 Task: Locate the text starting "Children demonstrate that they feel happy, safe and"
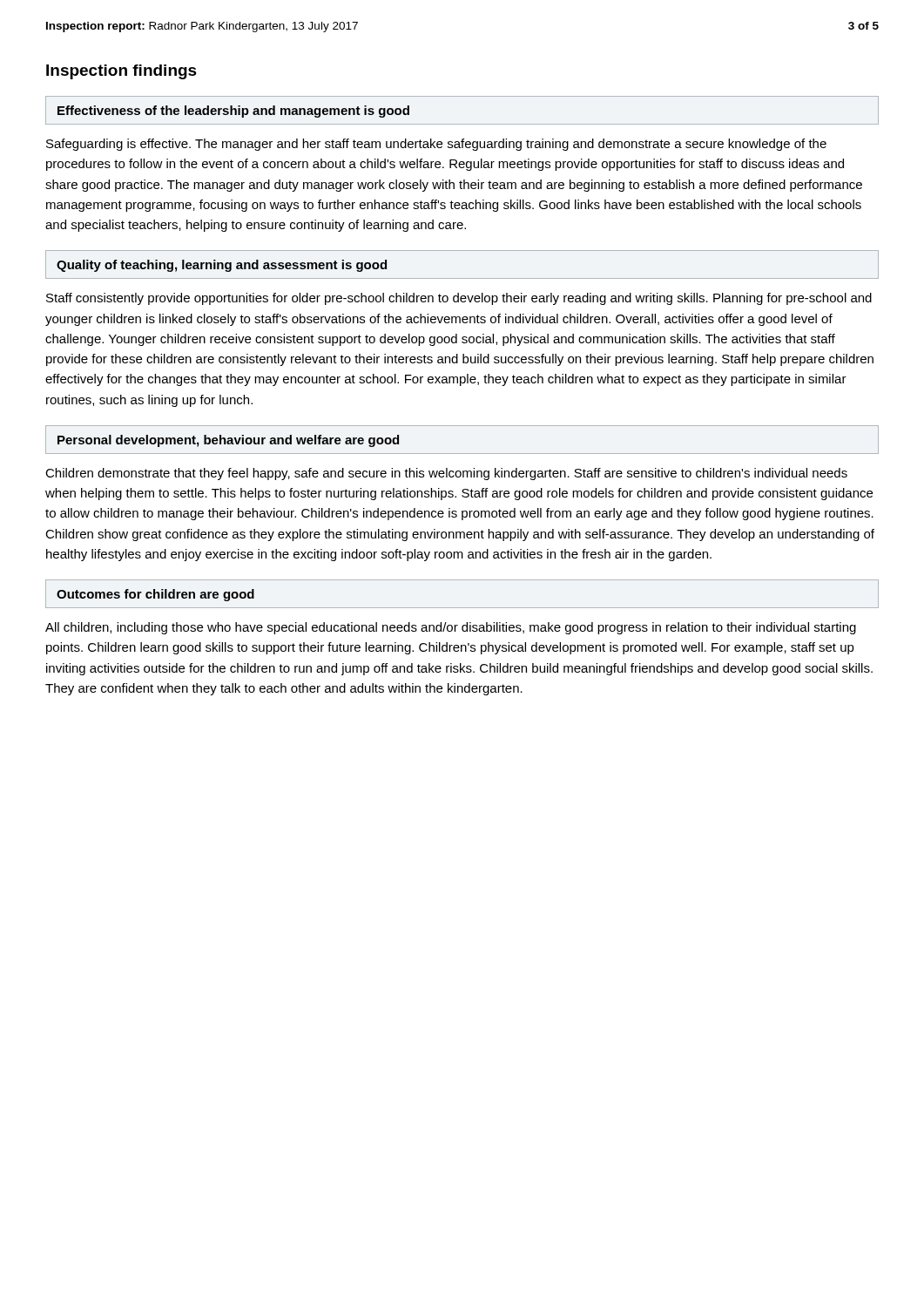coord(462,513)
